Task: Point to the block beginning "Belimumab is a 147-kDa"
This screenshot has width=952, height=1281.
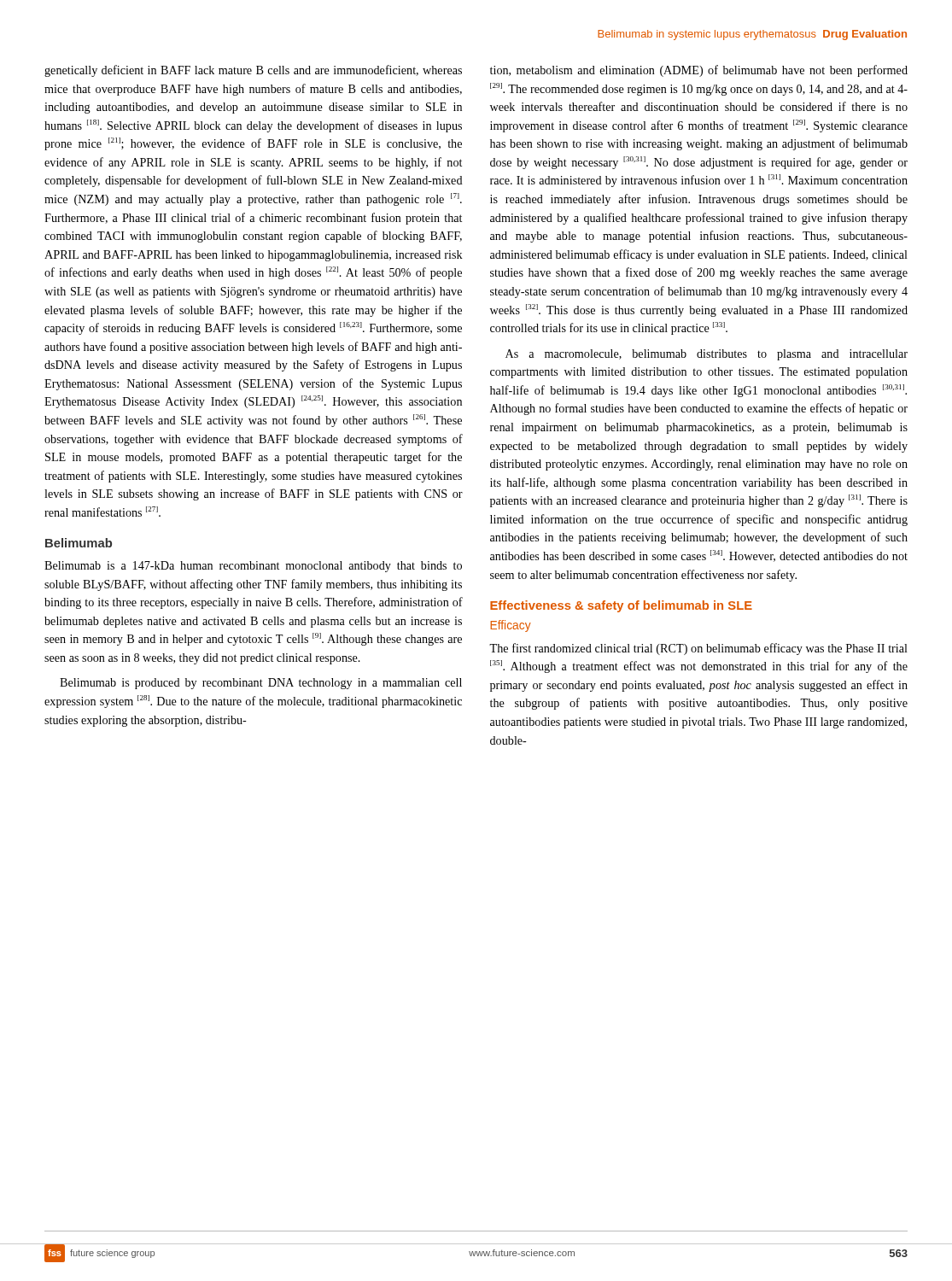Action: (x=253, y=611)
